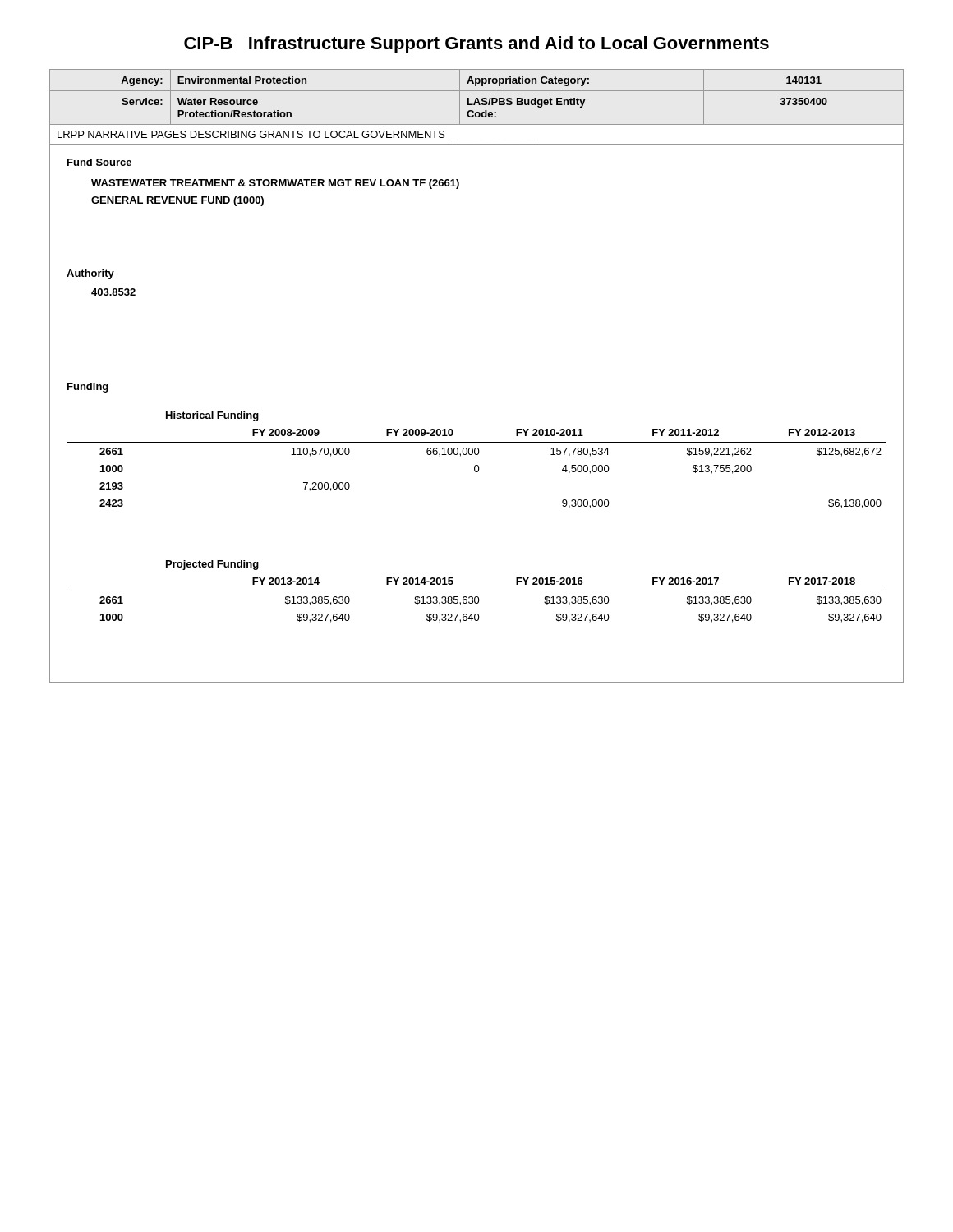Click on the table containing "FY 2016-2017"

(x=476, y=582)
